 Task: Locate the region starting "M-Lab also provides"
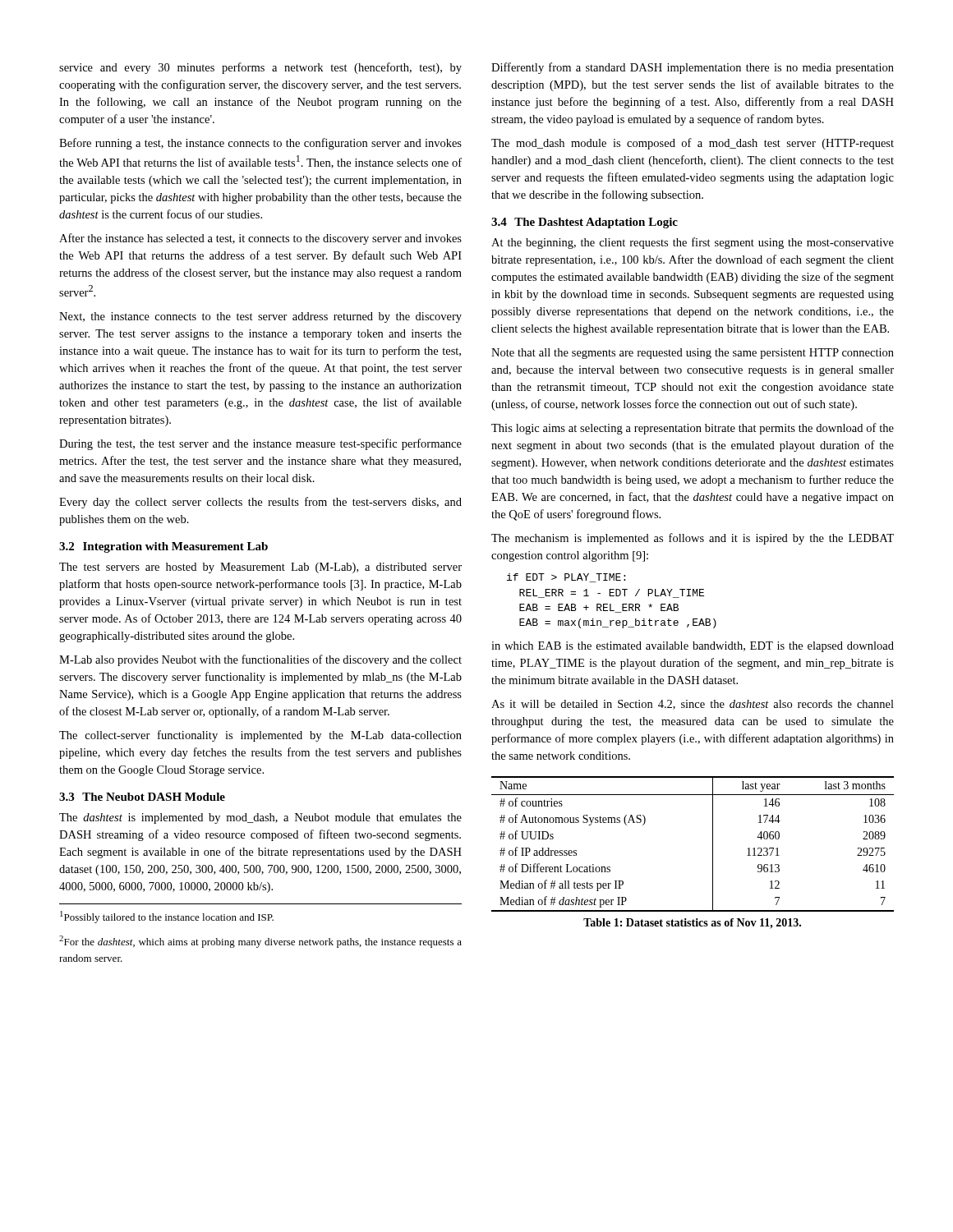[260, 686]
